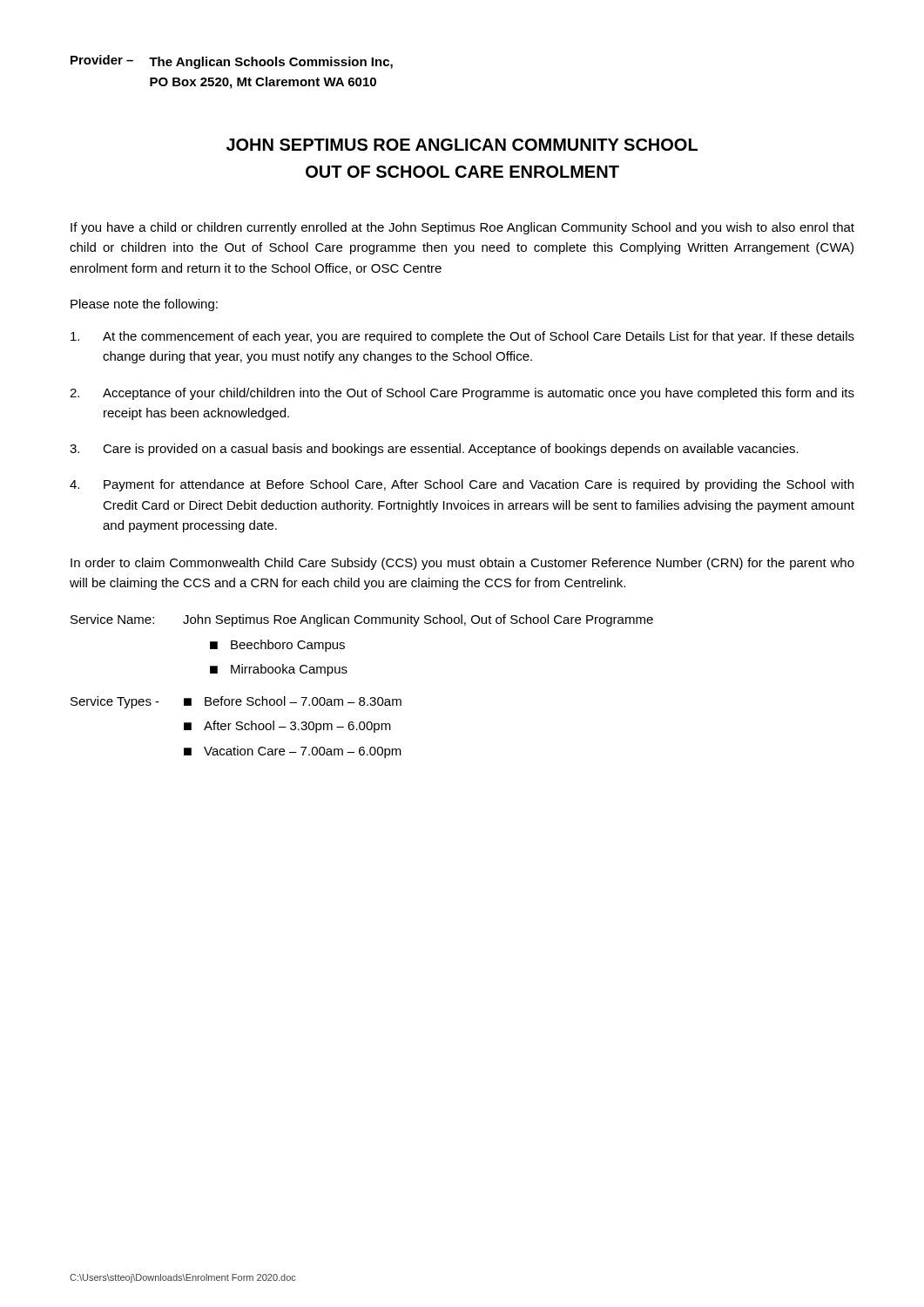Find the list item that says "3. Care is provided on a casual basis"
The width and height of the screenshot is (924, 1307).
pos(462,448)
